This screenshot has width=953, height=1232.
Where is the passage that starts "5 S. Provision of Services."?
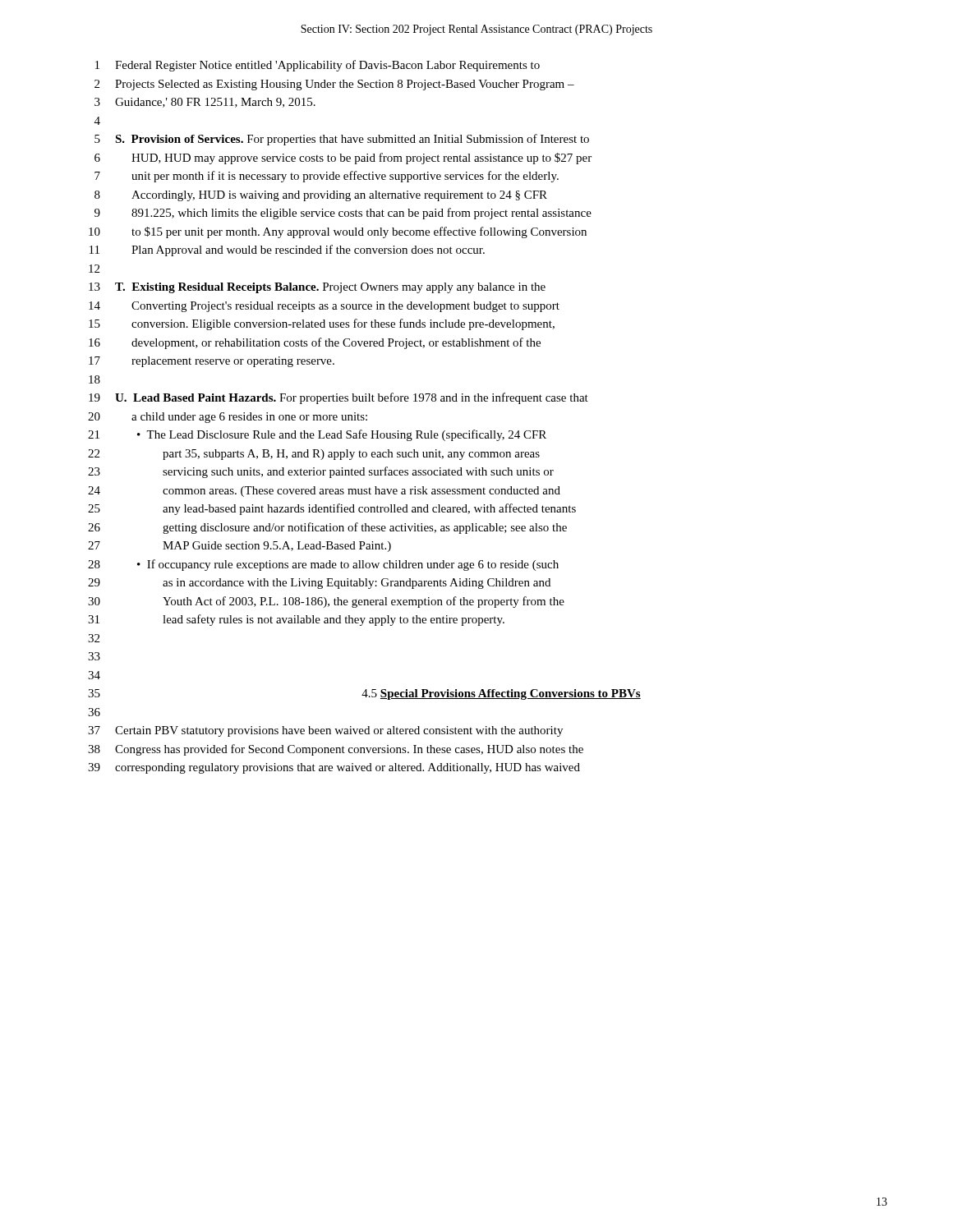pyautogui.click(x=476, y=139)
